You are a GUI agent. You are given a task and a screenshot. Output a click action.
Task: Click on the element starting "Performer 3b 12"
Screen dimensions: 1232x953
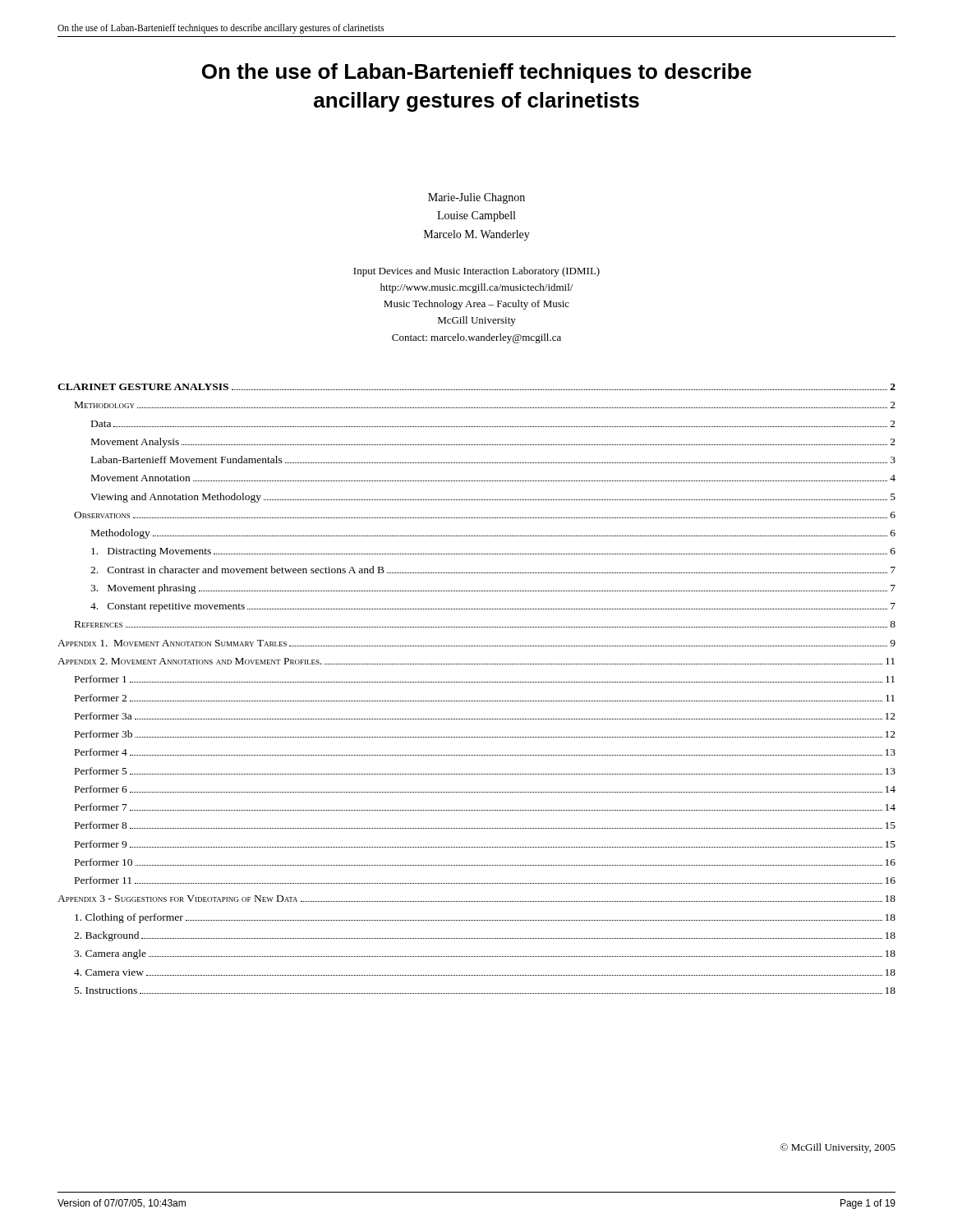[476, 734]
